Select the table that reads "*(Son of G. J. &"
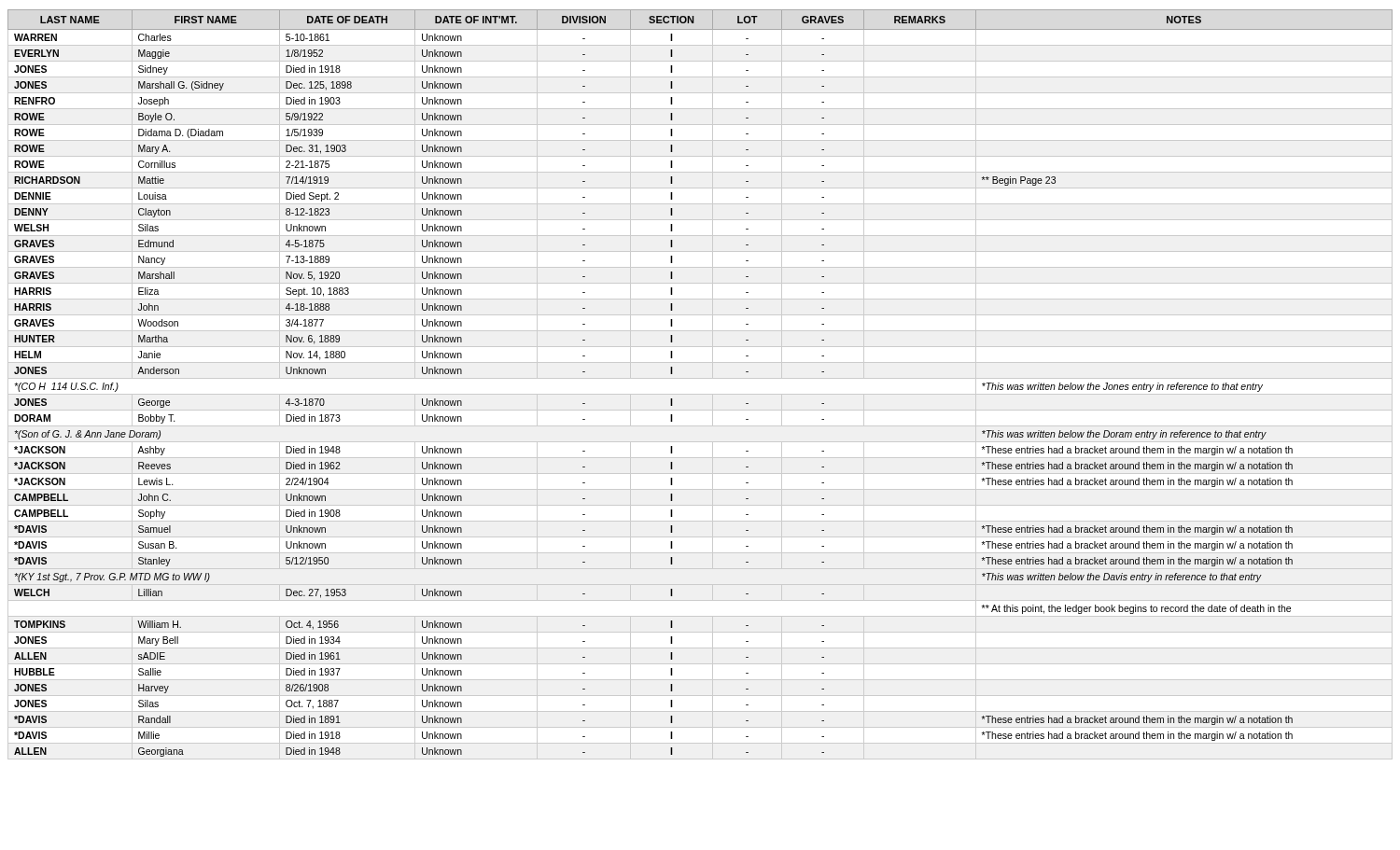 tap(700, 384)
